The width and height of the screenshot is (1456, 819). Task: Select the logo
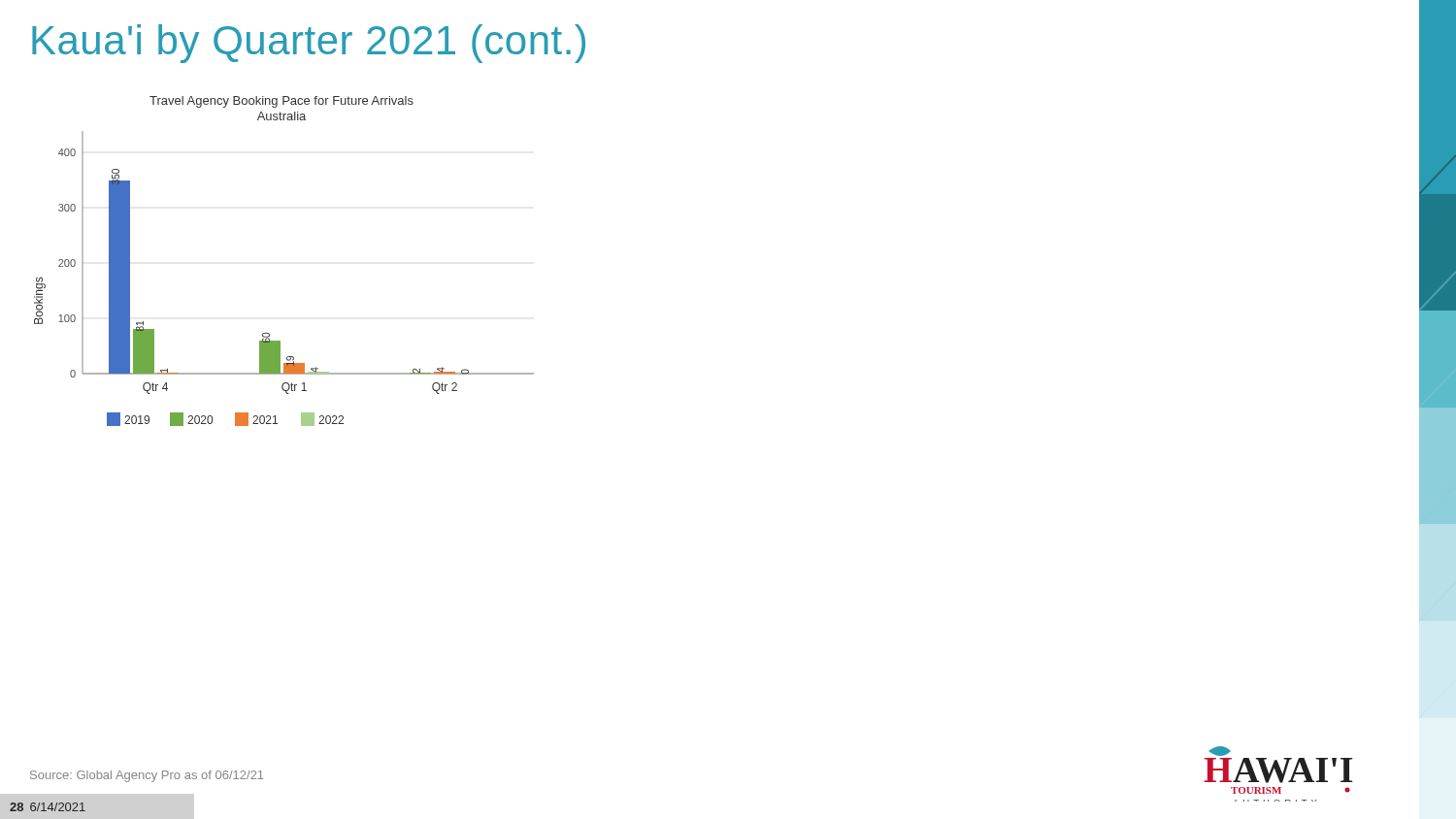(x=1301, y=772)
